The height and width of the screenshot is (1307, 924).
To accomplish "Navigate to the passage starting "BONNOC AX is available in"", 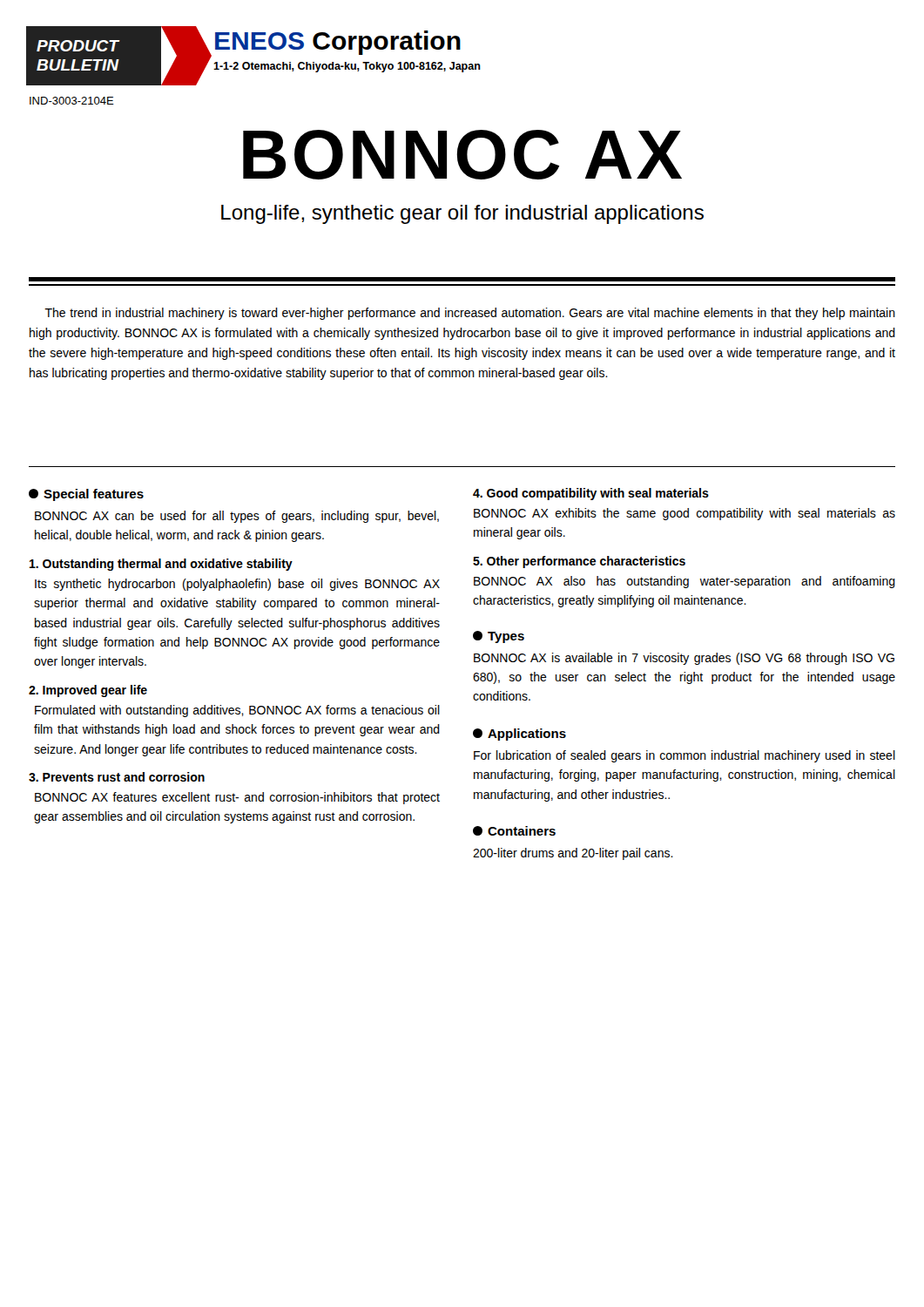I will point(684,677).
